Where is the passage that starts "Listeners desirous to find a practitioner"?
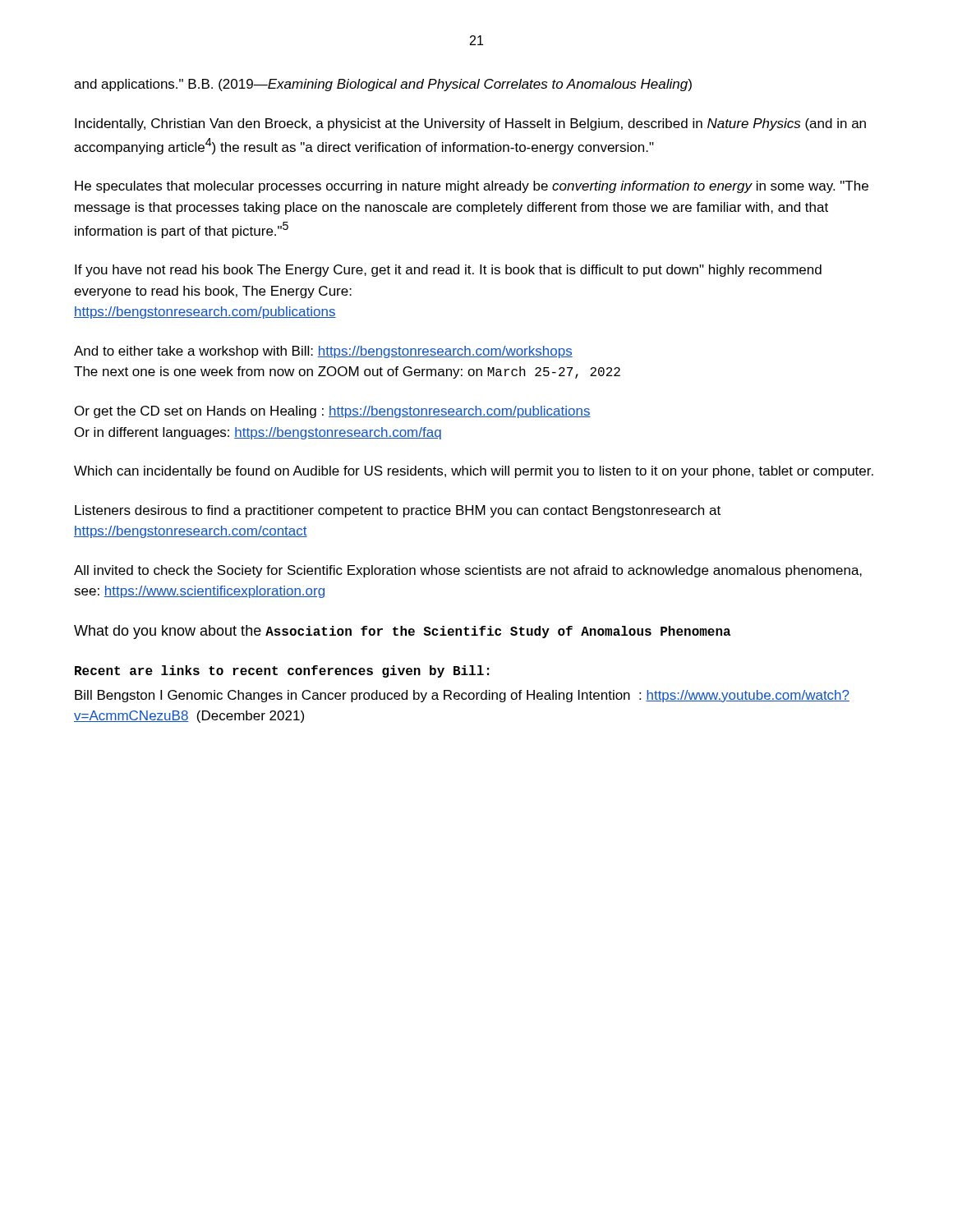Screen dimensions: 1232x953 coord(397,521)
